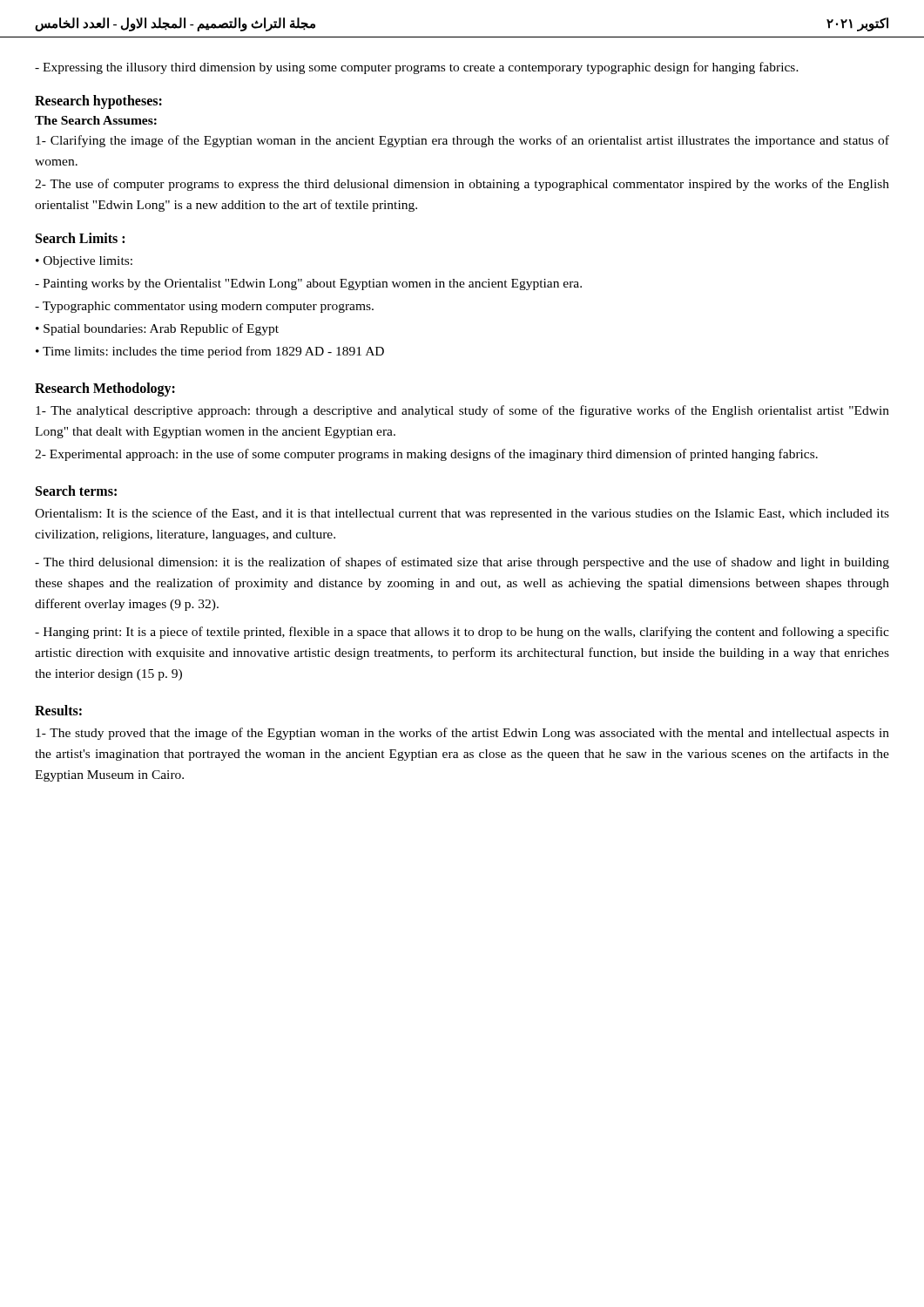Click the passage that begins "2- The use of computer"
This screenshot has width=924, height=1307.
462,194
